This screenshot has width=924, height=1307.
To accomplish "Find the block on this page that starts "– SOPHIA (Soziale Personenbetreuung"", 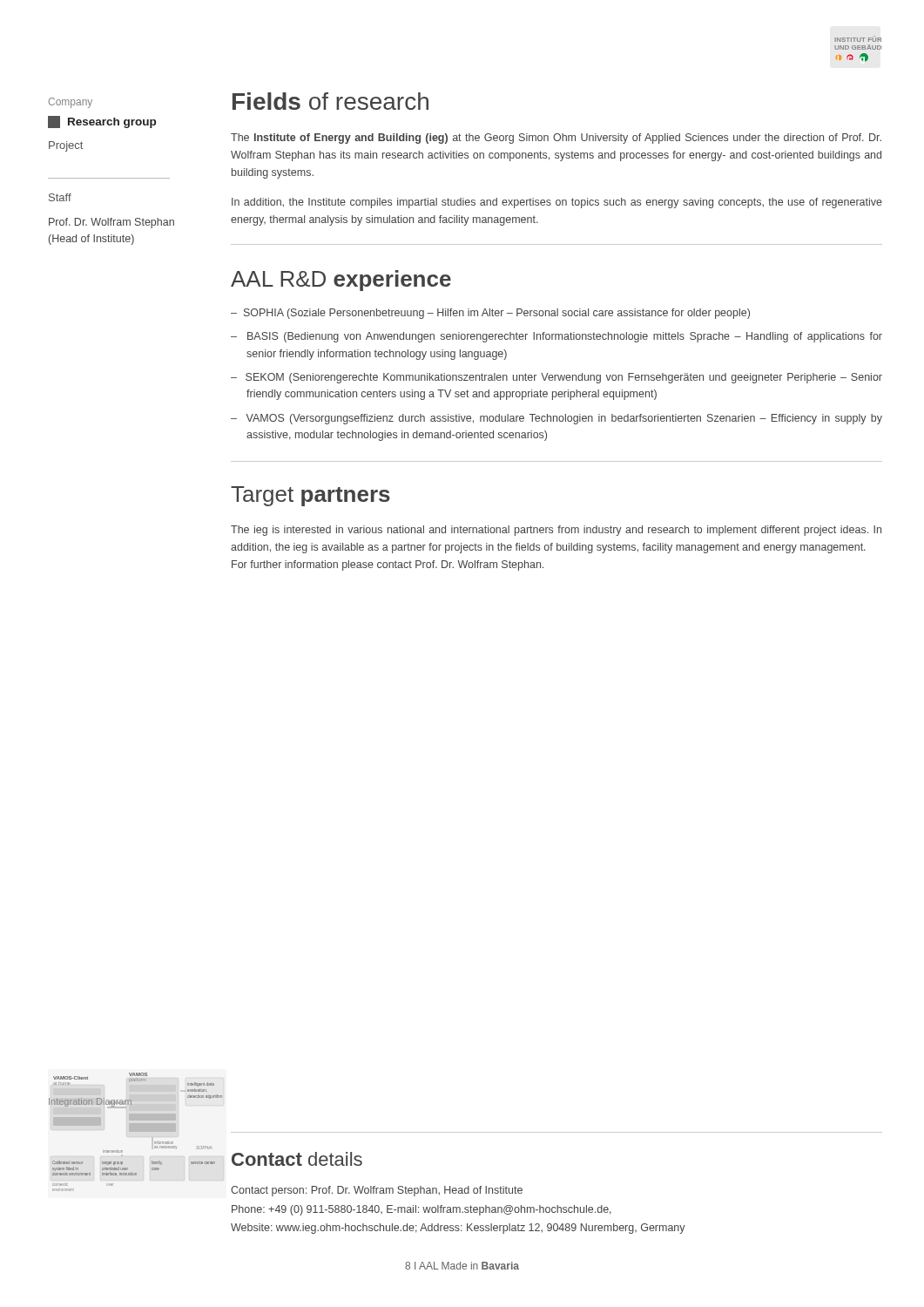I will [491, 313].
